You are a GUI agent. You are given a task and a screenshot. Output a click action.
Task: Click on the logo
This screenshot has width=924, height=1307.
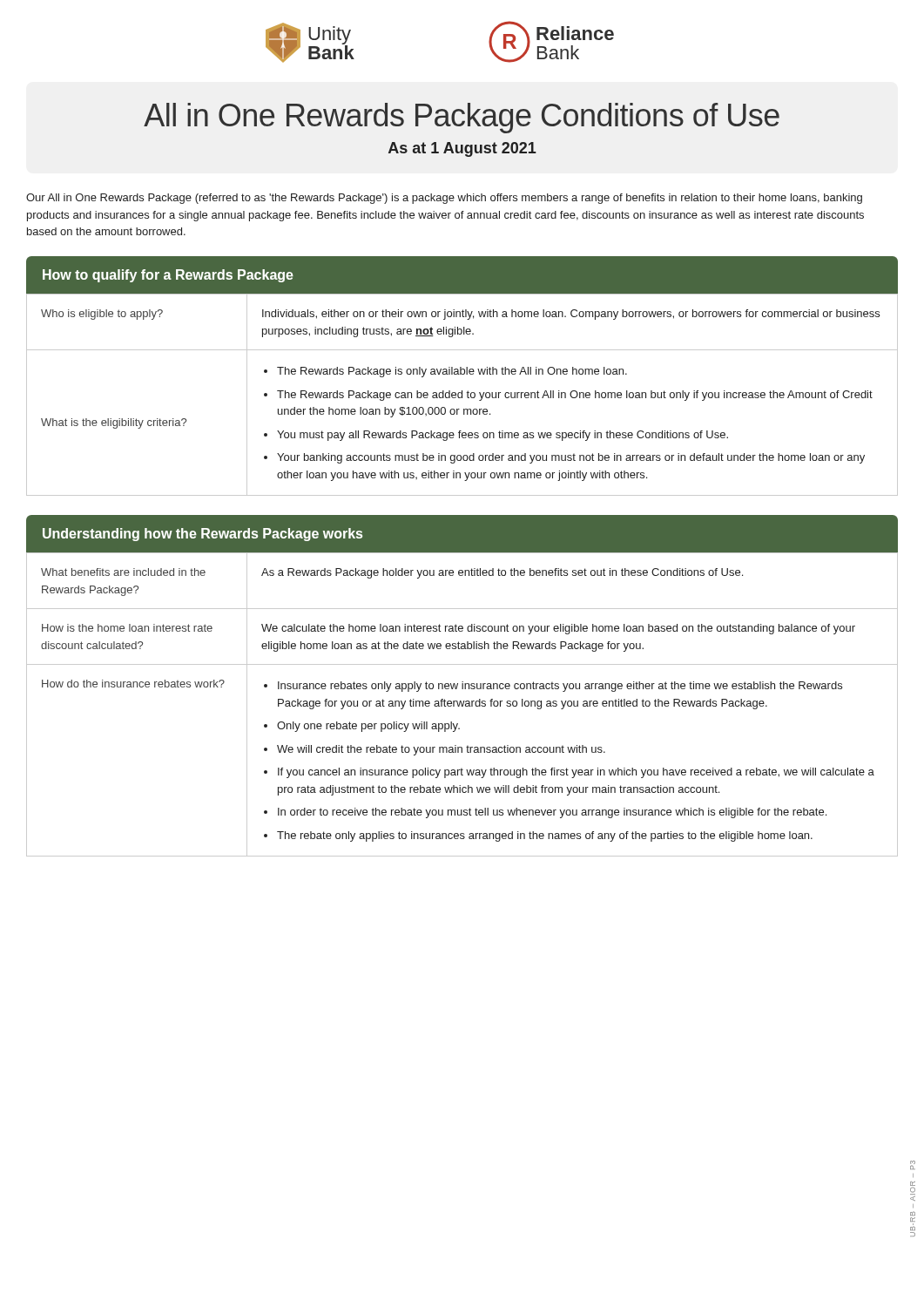[462, 38]
